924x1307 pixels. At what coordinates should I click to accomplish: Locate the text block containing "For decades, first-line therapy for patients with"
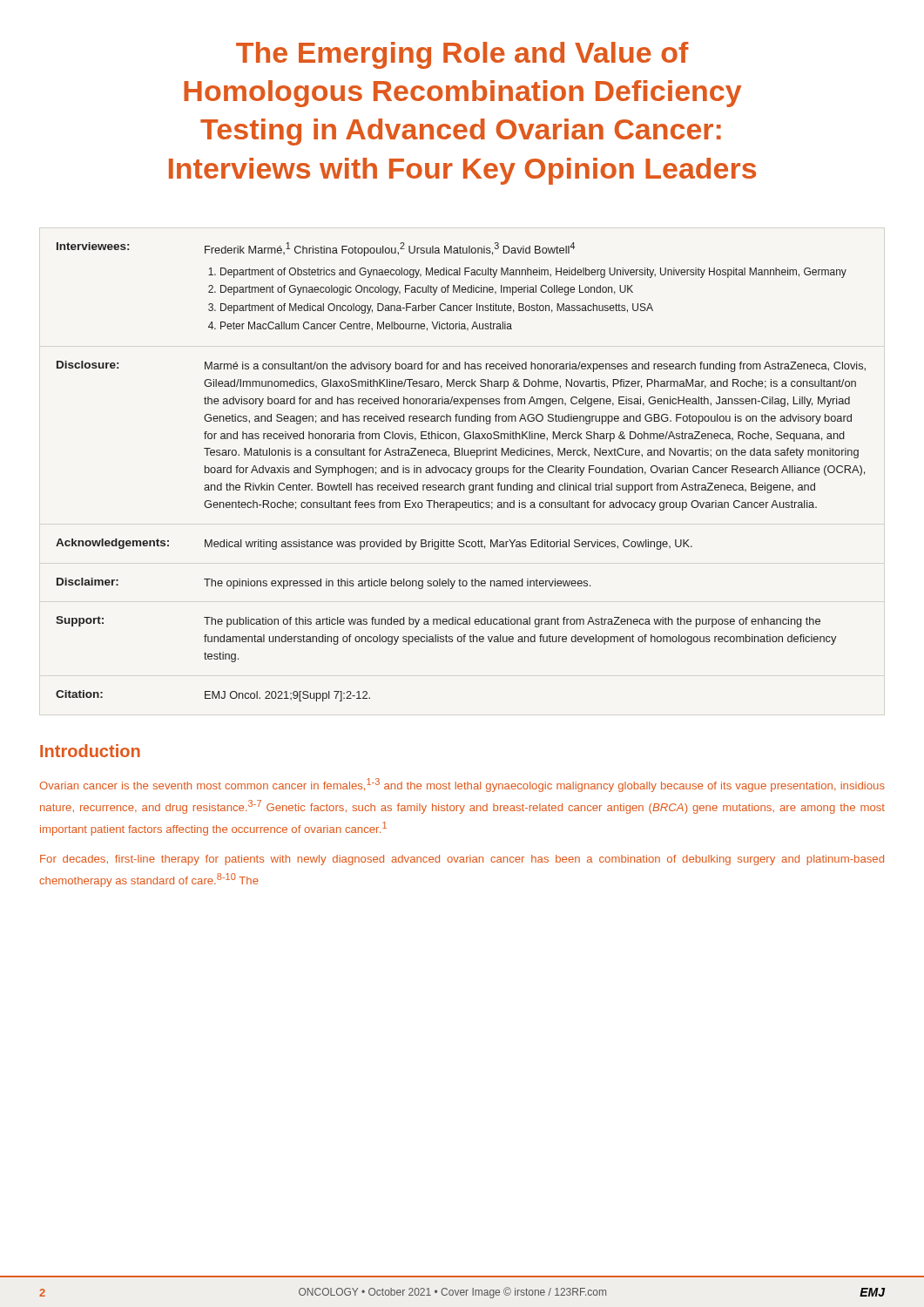[462, 870]
